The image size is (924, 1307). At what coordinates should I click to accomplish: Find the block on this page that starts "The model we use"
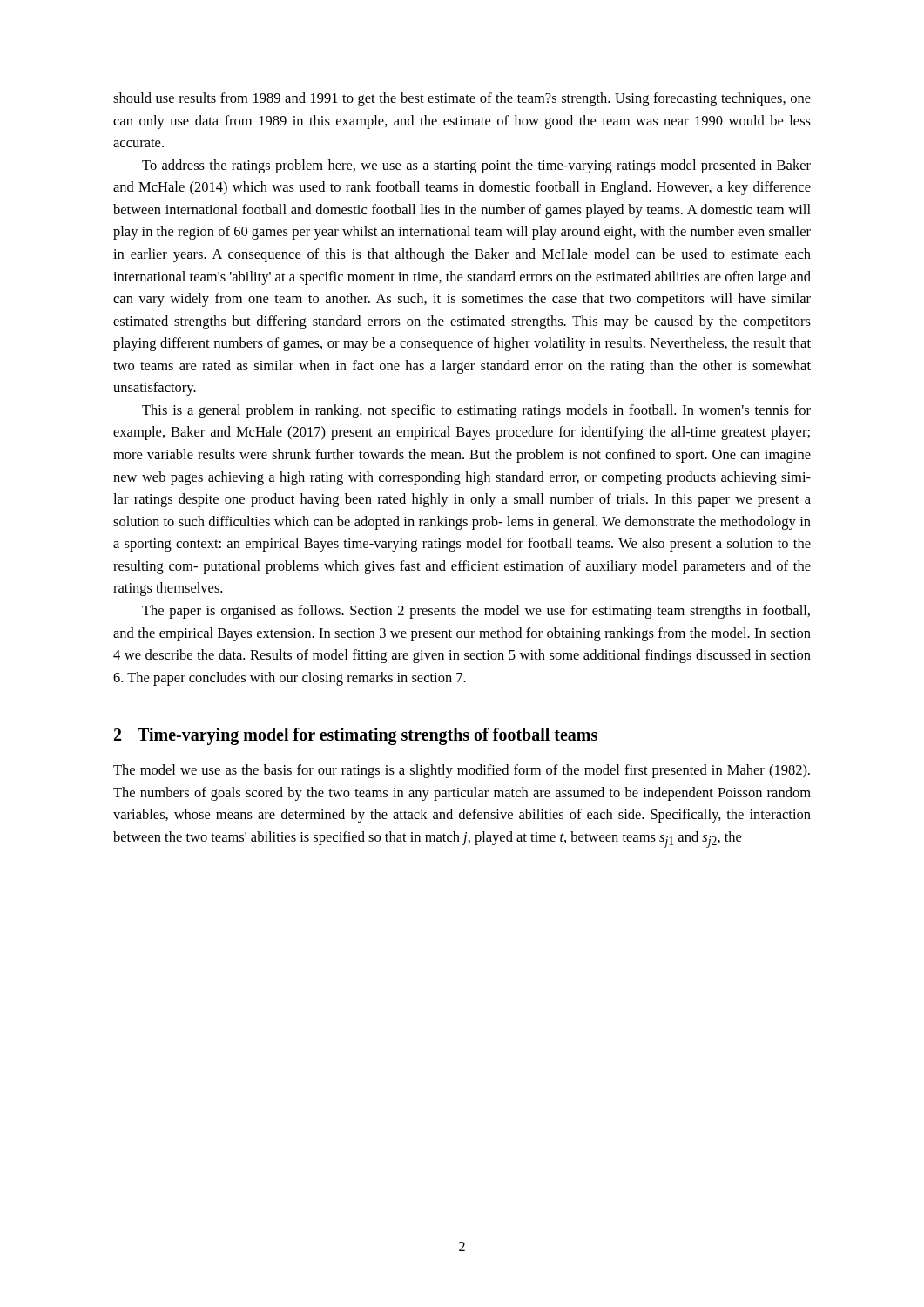(462, 805)
